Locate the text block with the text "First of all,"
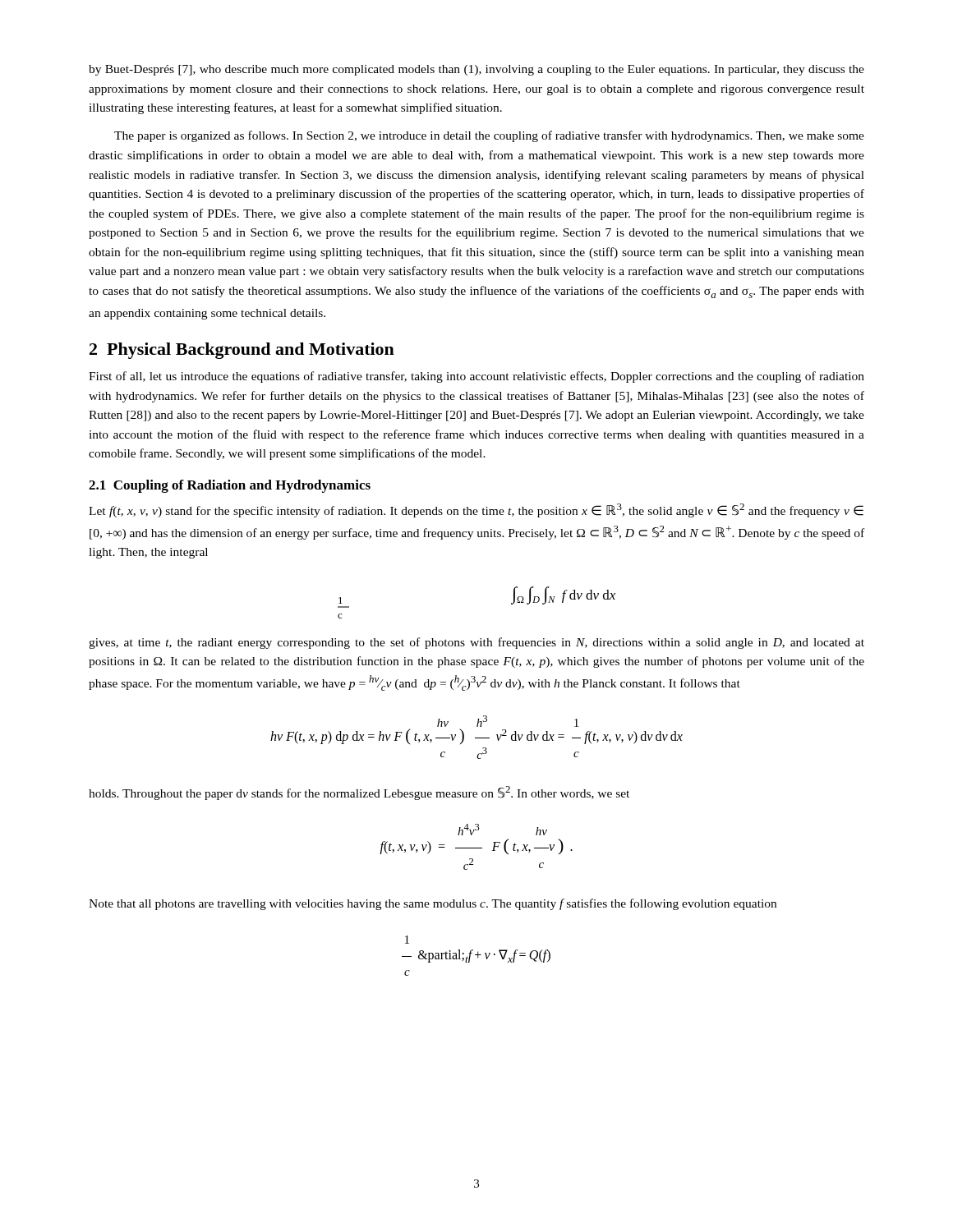The height and width of the screenshot is (1232, 953). 476,415
